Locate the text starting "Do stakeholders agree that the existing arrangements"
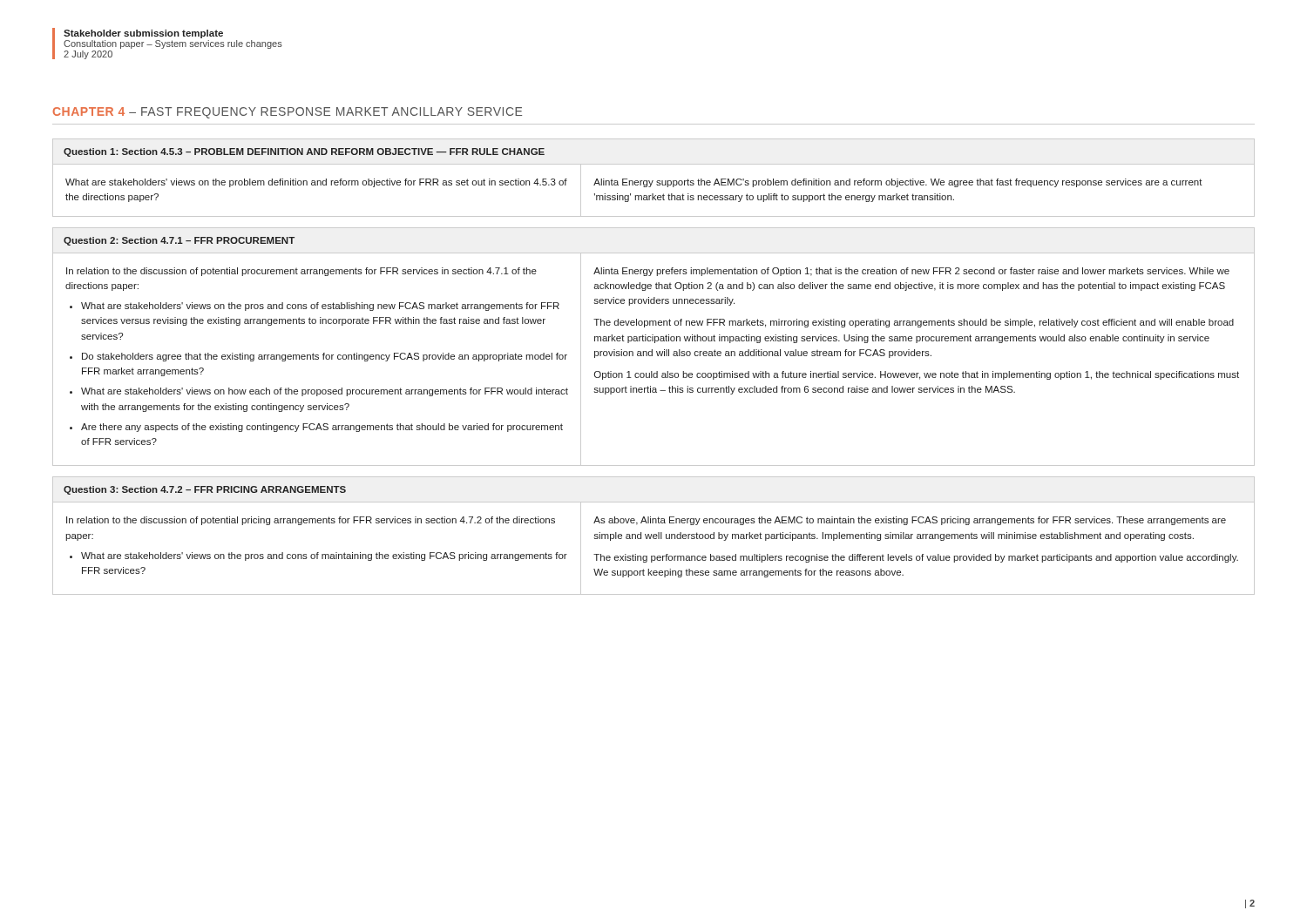The width and height of the screenshot is (1307, 924). [324, 364]
